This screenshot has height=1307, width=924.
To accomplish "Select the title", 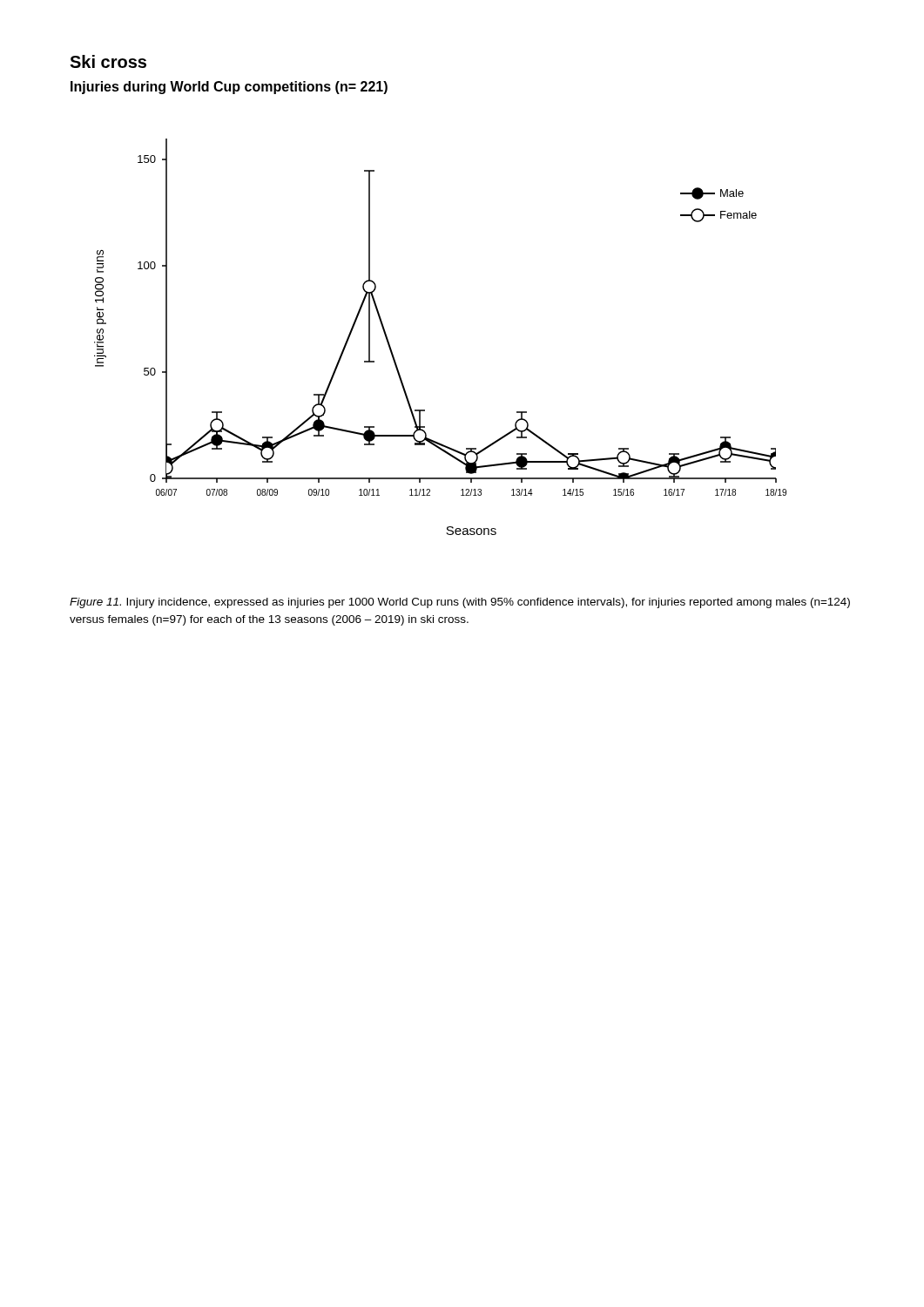I will (x=108, y=62).
